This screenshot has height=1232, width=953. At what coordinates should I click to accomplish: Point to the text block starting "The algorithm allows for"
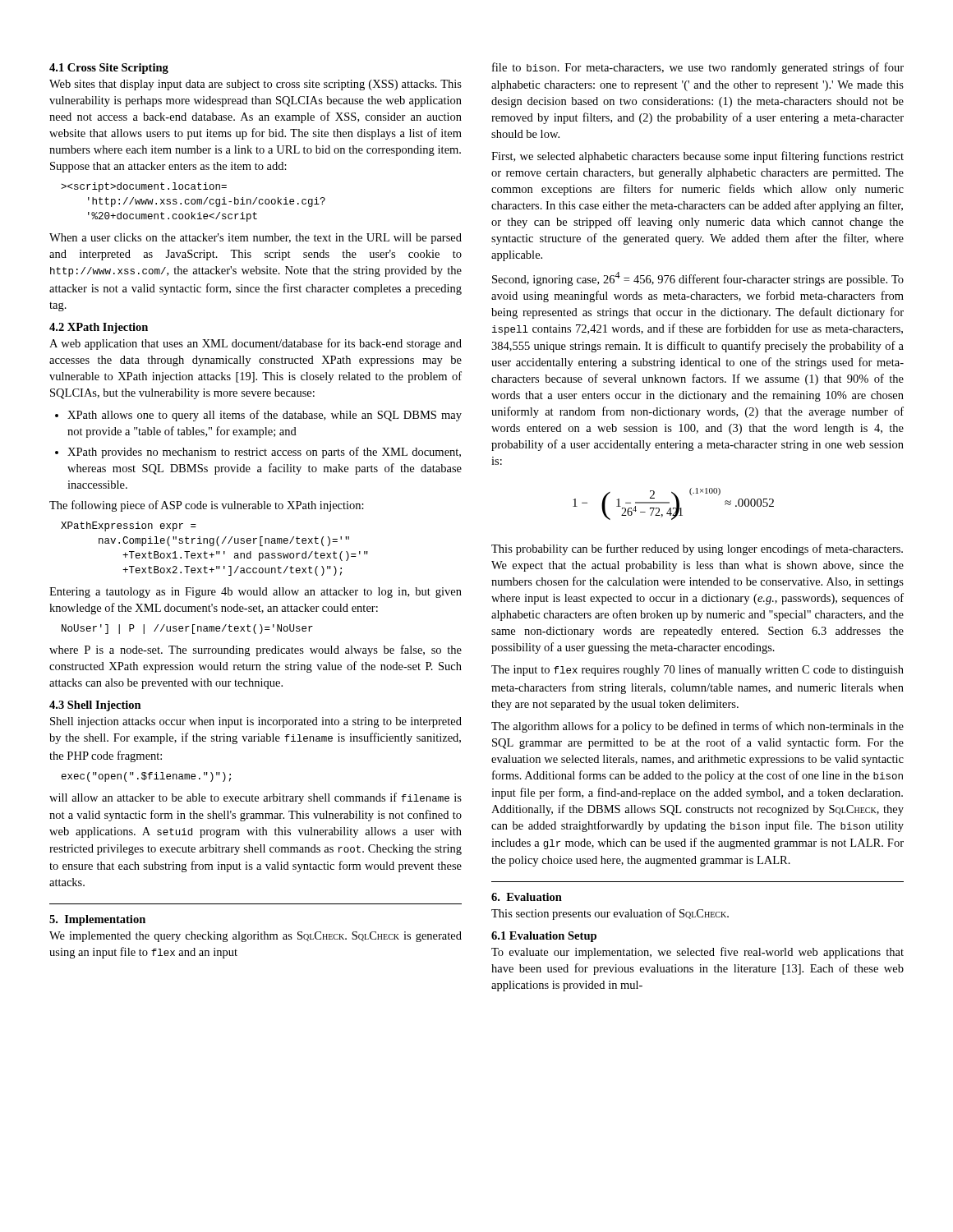click(698, 793)
